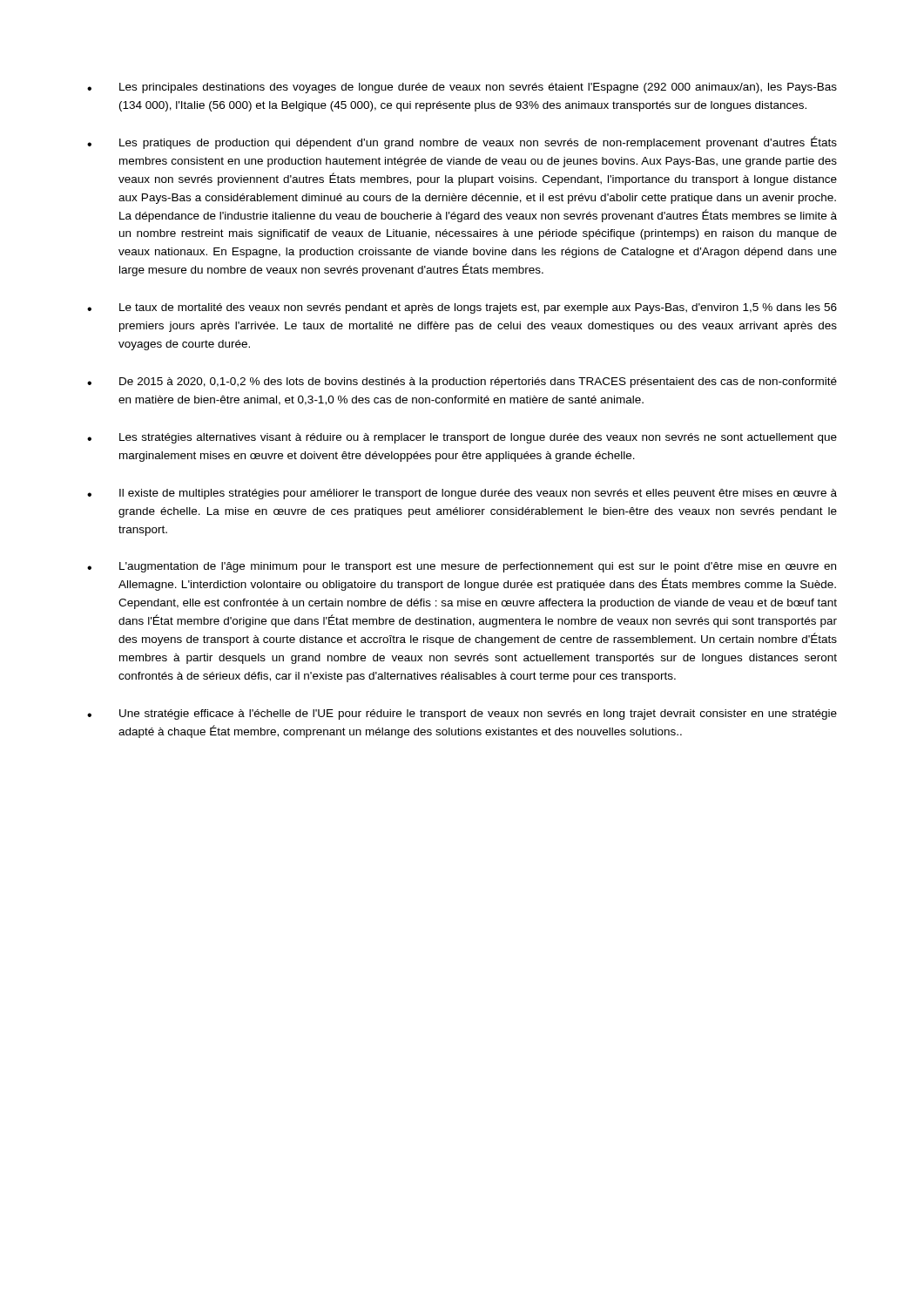Find the text starting "De 2015 à 2020, 0,1-0,2 % des lots"
This screenshot has width=924, height=1307.
[478, 391]
